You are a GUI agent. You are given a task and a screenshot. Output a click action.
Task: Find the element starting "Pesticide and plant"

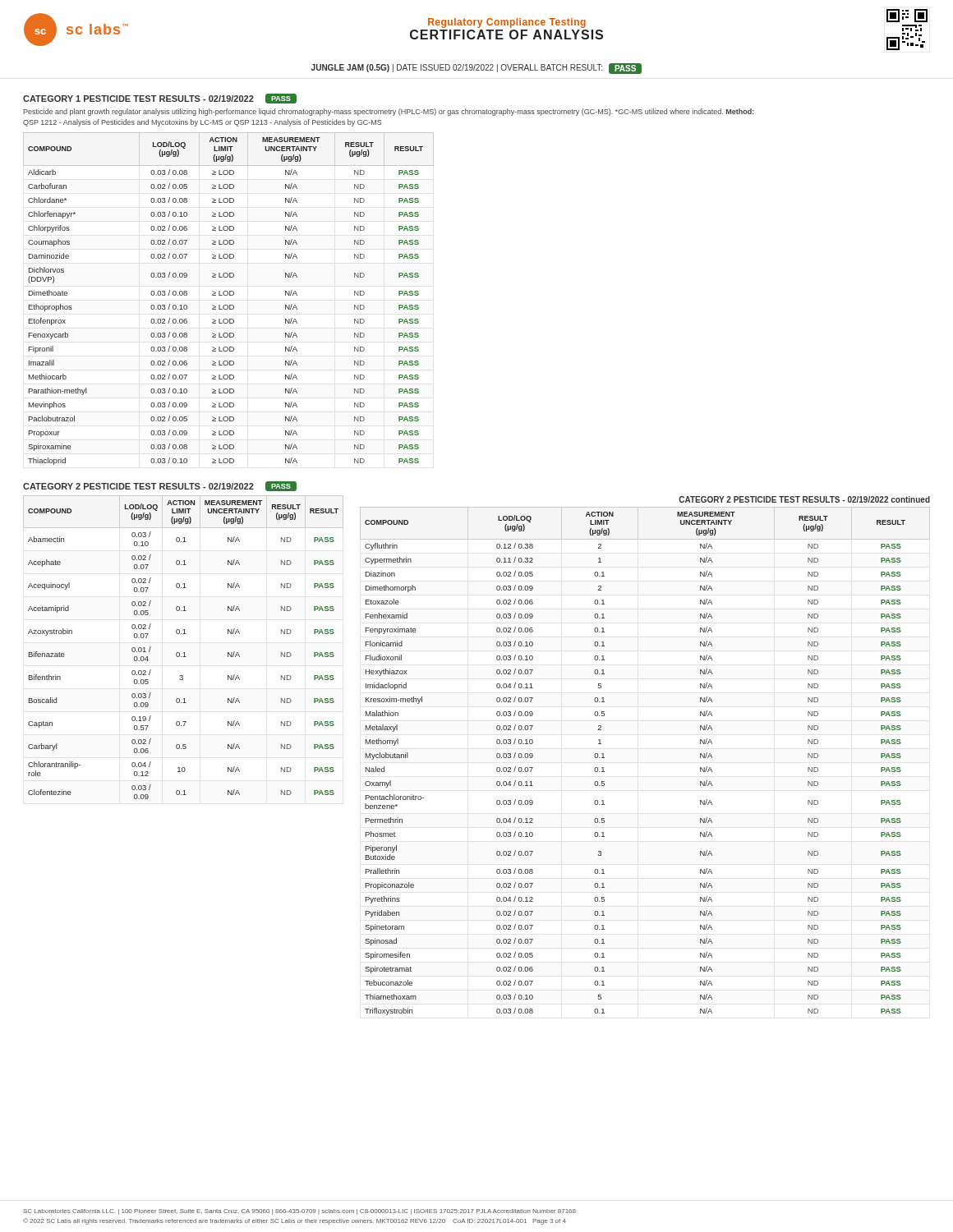(x=389, y=117)
